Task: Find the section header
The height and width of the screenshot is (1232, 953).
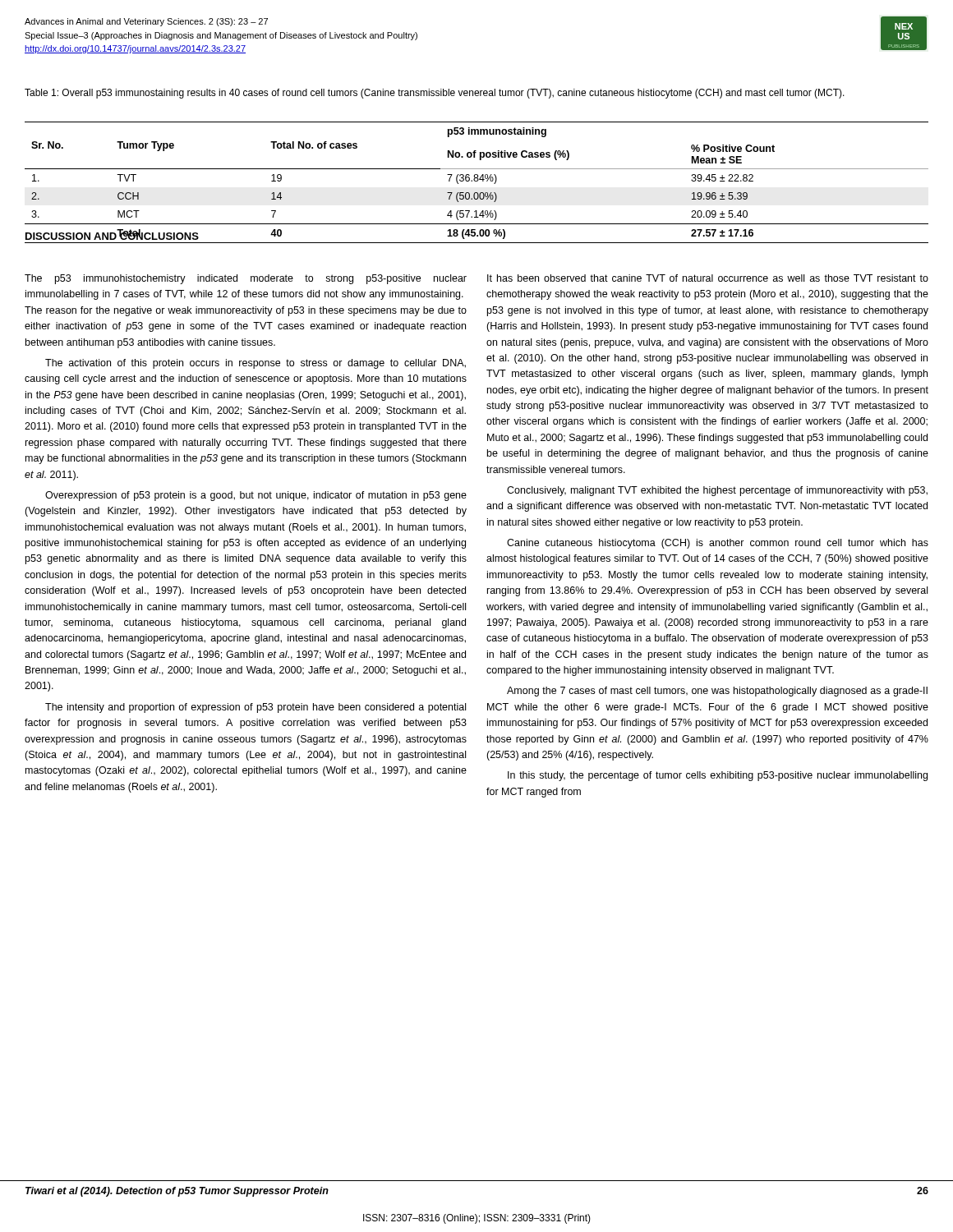Action: [112, 236]
